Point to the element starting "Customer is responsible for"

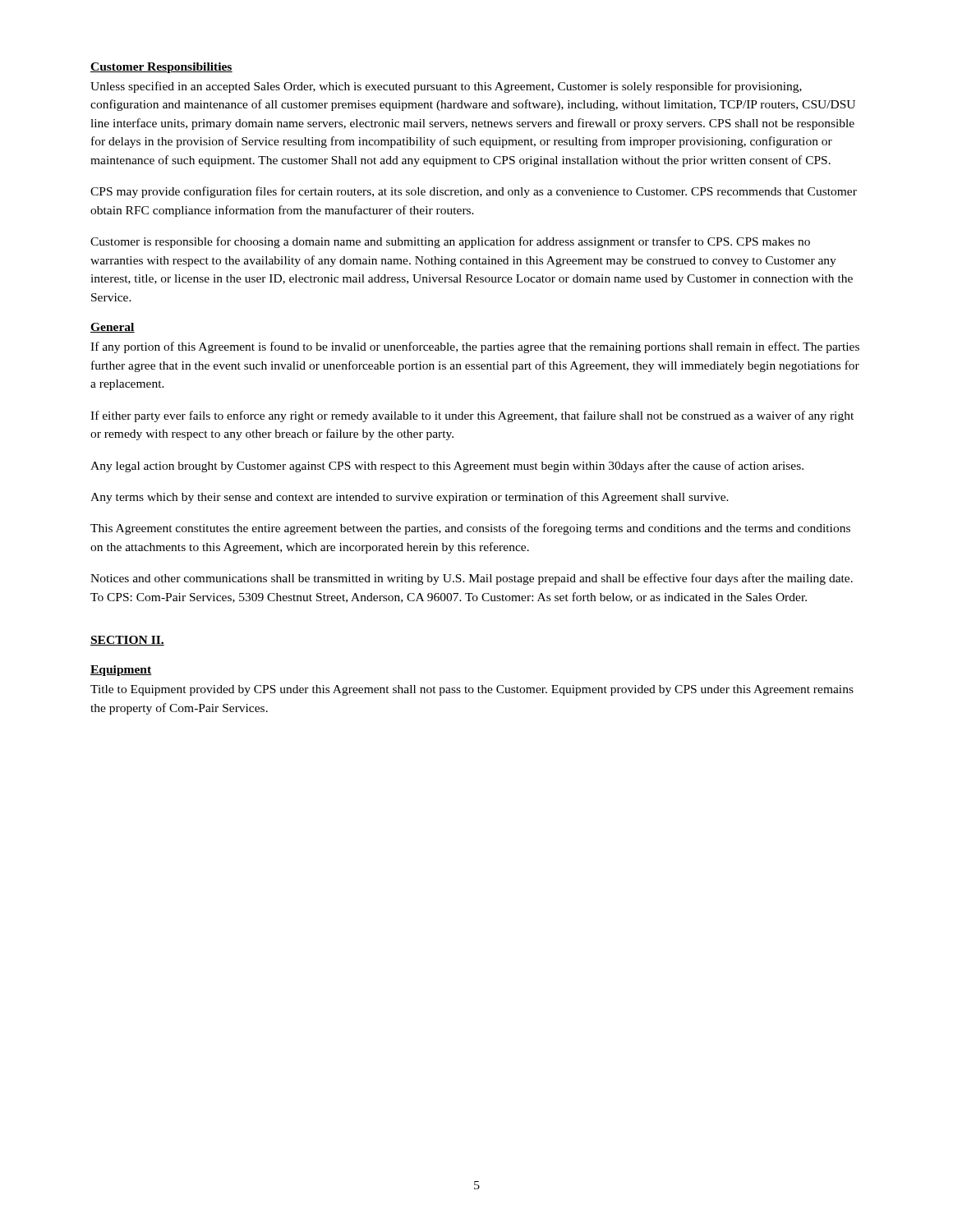click(472, 269)
